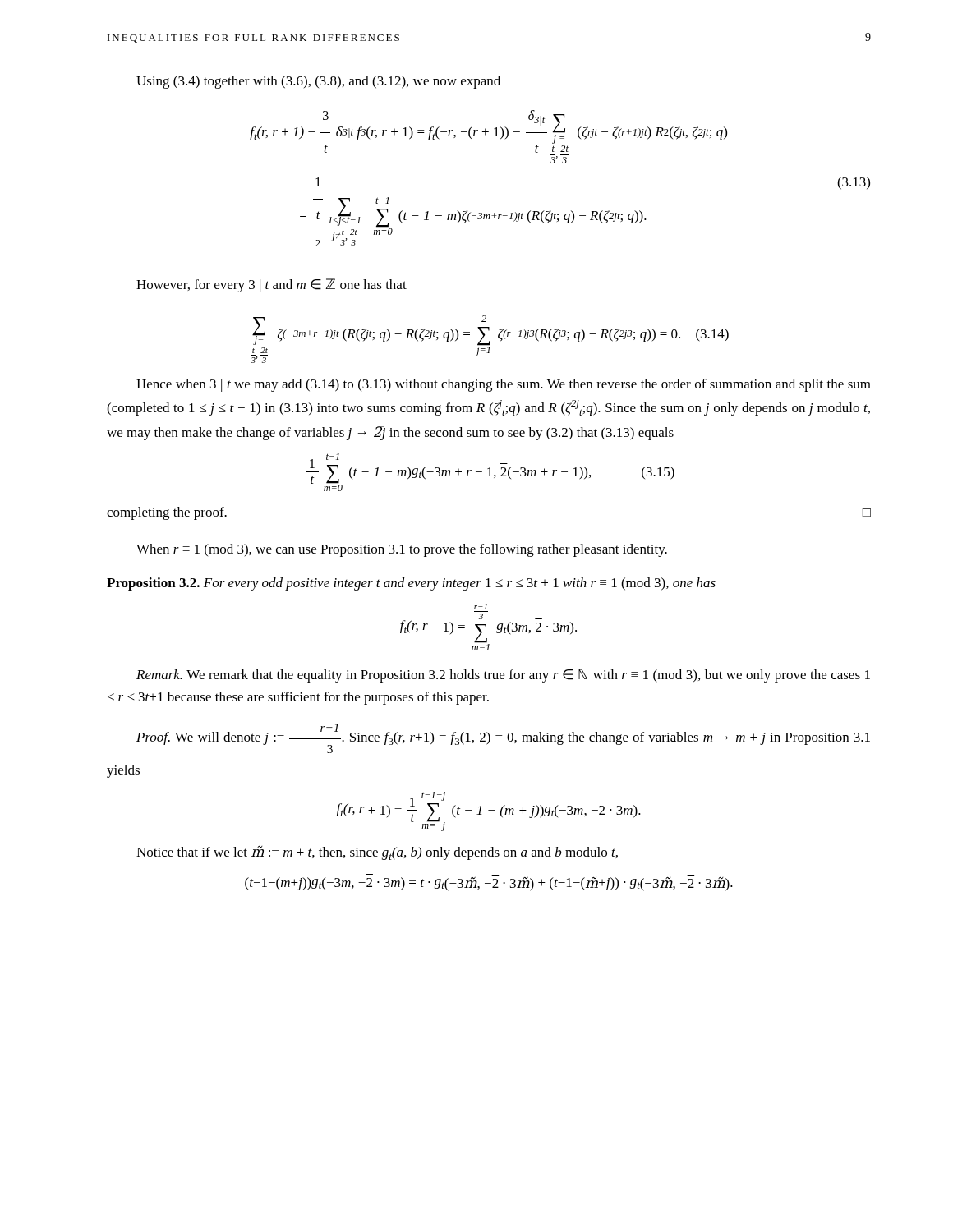Navigate to the block starting "When r ≡ 1"
This screenshot has height=1232, width=953.
(x=402, y=549)
